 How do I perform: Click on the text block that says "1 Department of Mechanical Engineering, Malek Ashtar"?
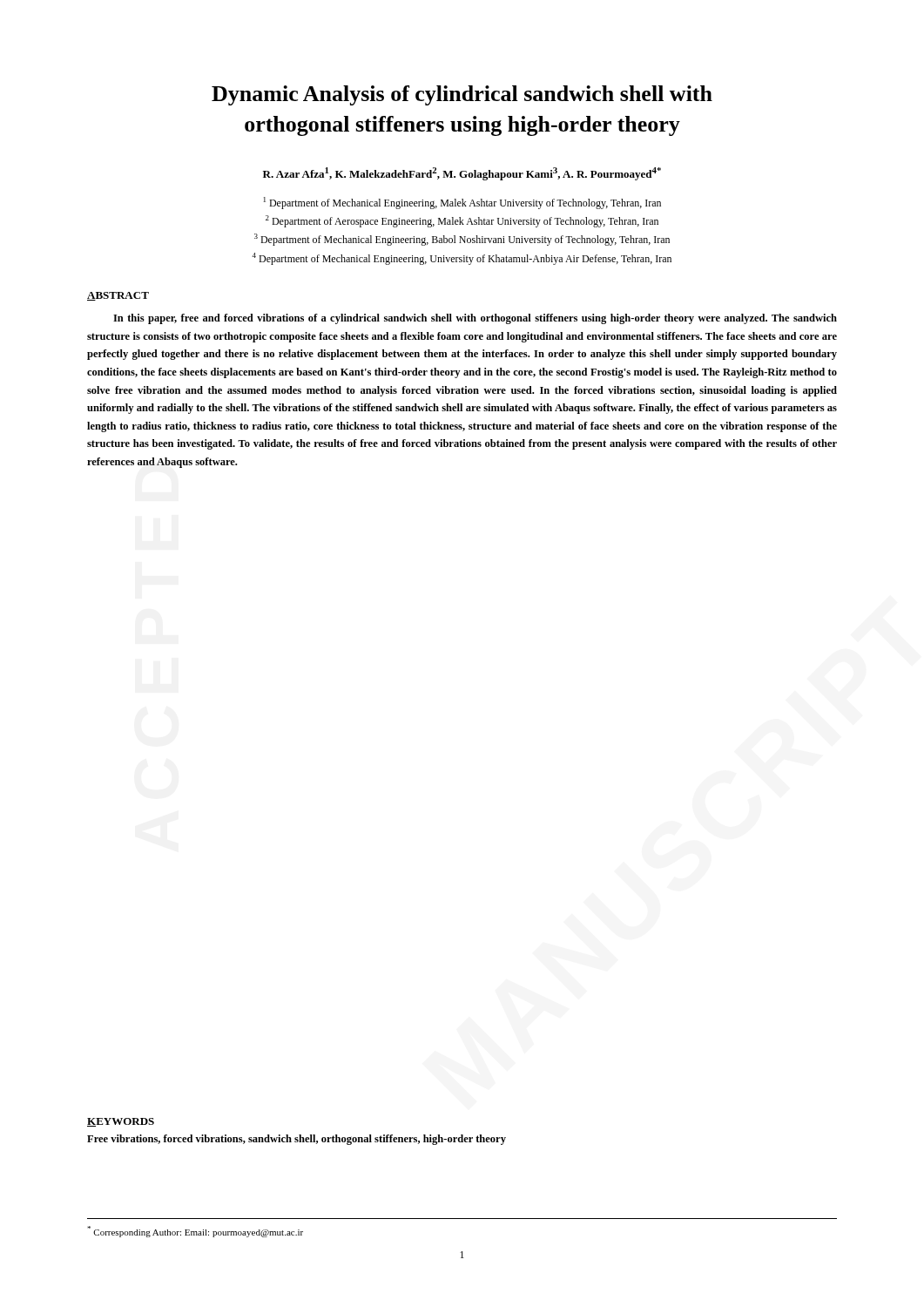click(x=462, y=230)
